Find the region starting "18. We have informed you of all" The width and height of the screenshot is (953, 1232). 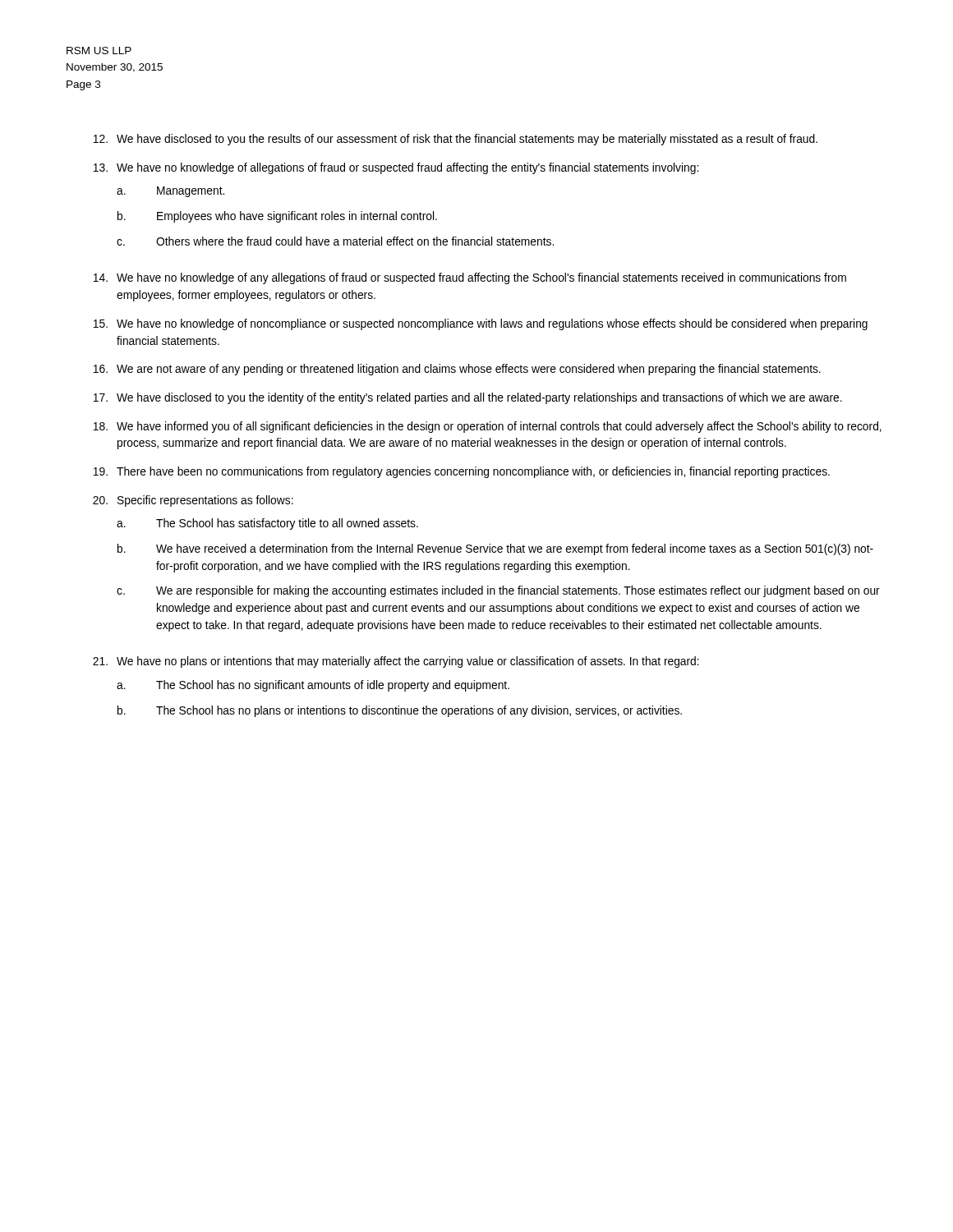click(x=476, y=436)
